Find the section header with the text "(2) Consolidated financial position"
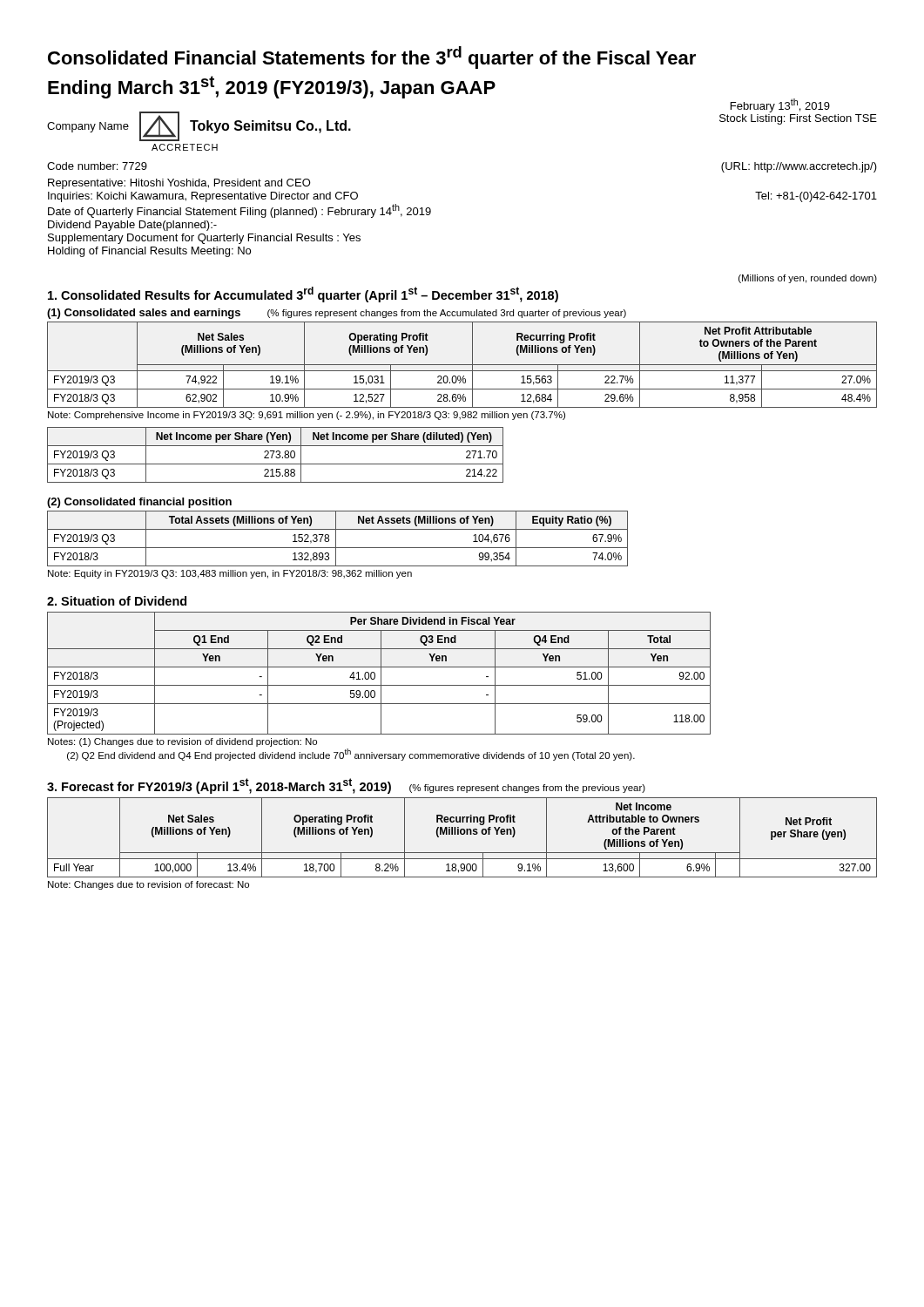This screenshot has height=1307, width=924. click(139, 501)
